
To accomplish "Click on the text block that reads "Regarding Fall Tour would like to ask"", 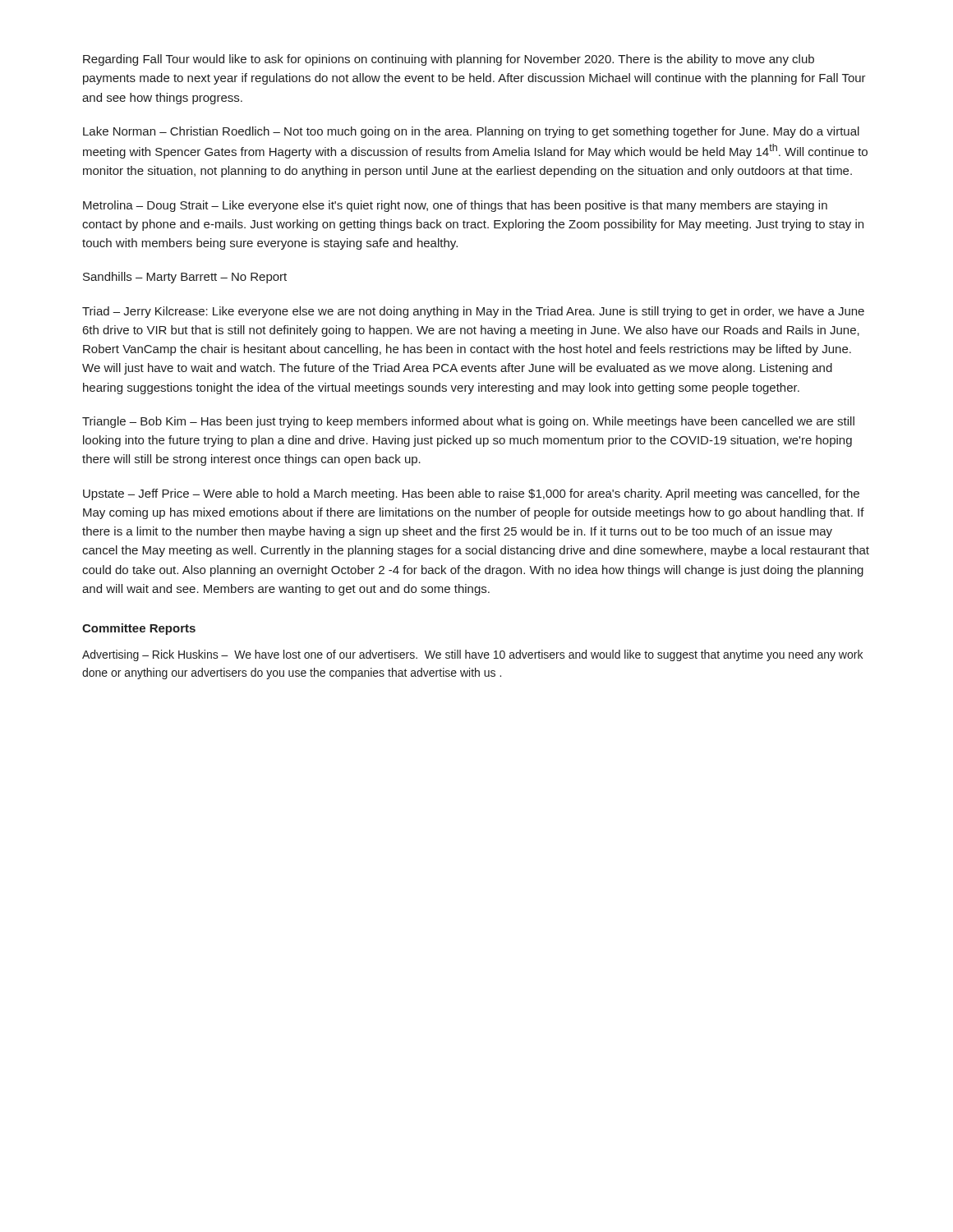I will (x=474, y=78).
